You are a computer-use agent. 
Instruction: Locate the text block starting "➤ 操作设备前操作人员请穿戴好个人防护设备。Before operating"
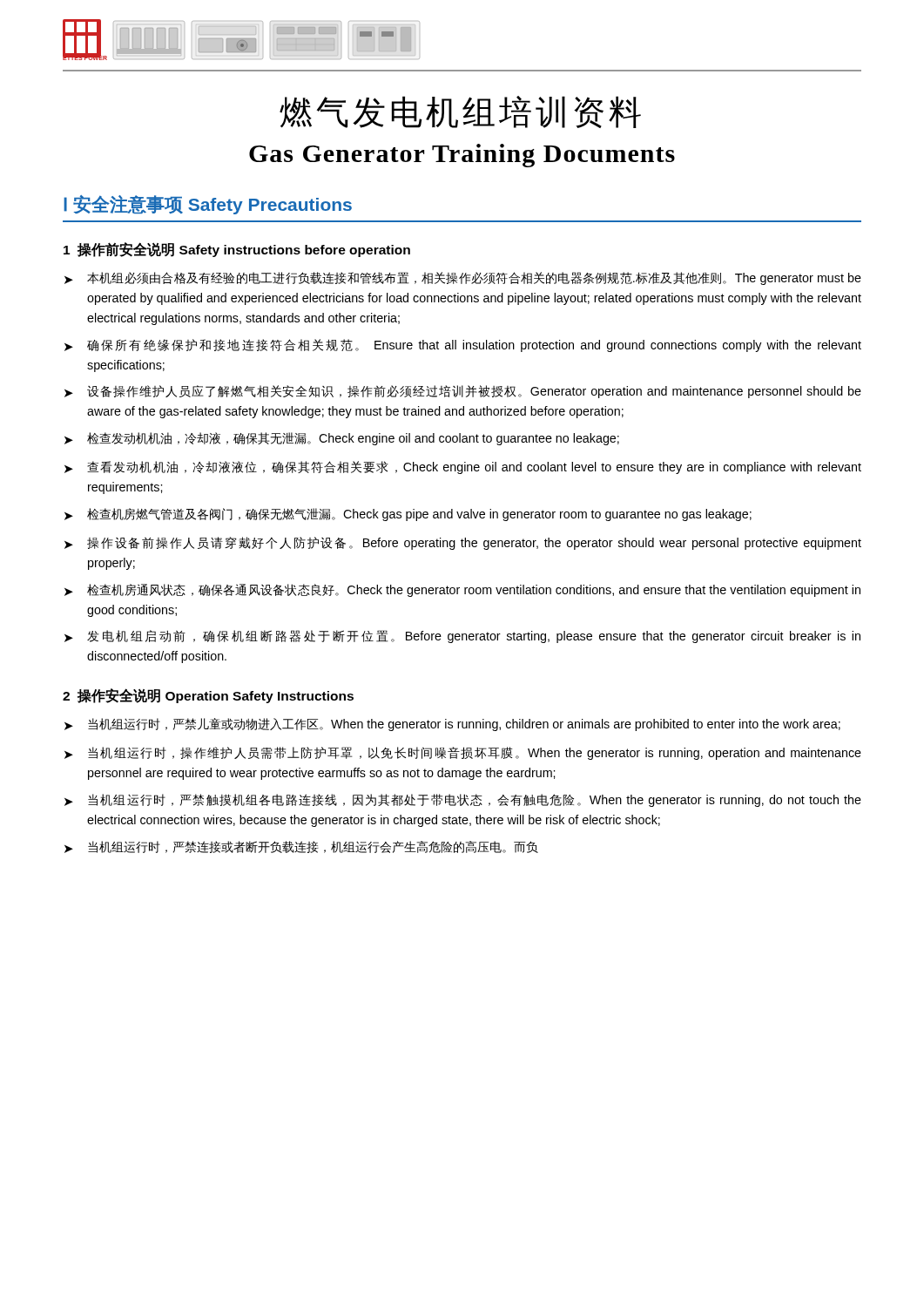462,553
